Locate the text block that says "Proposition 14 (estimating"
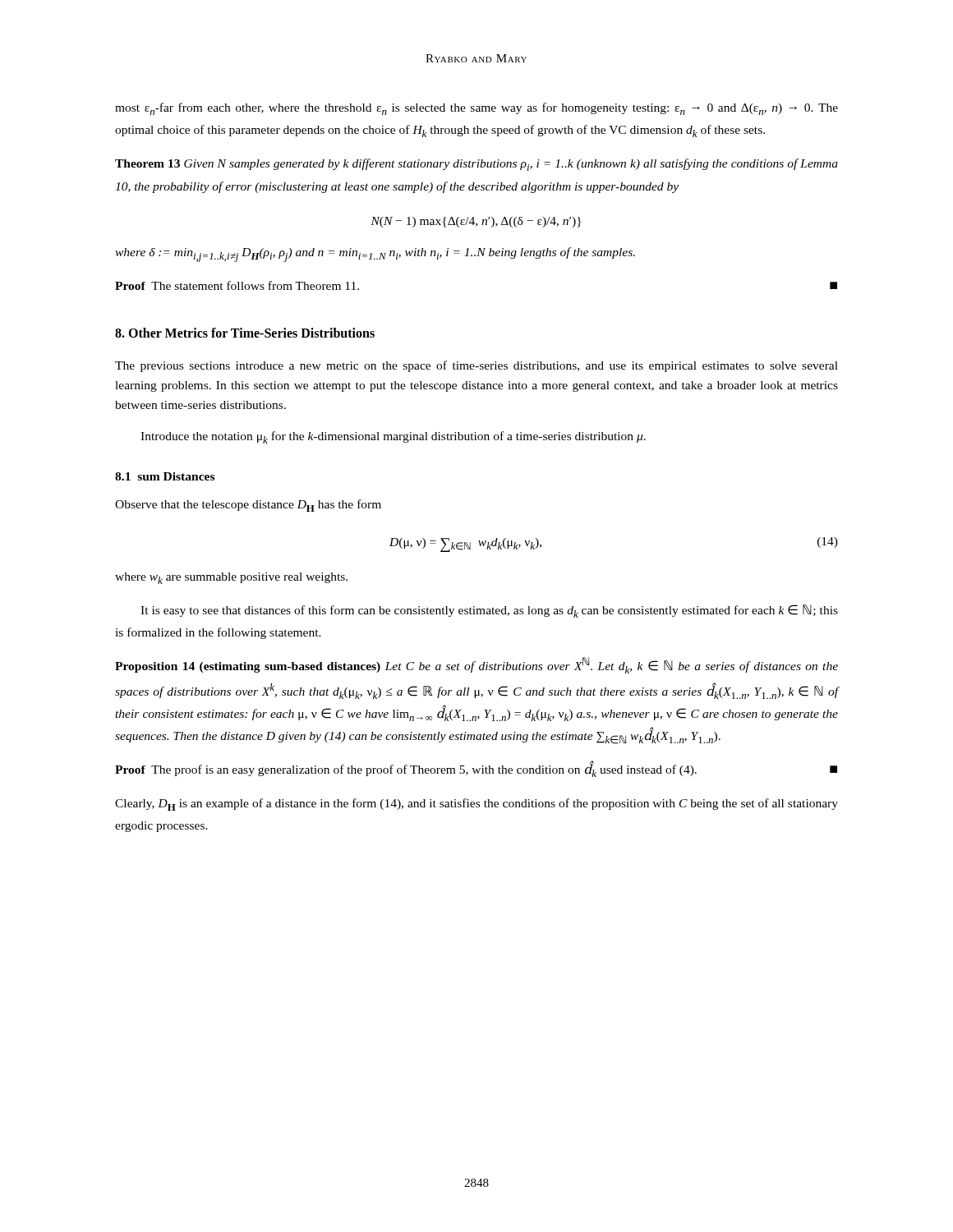The width and height of the screenshot is (953, 1232). pyautogui.click(x=476, y=701)
